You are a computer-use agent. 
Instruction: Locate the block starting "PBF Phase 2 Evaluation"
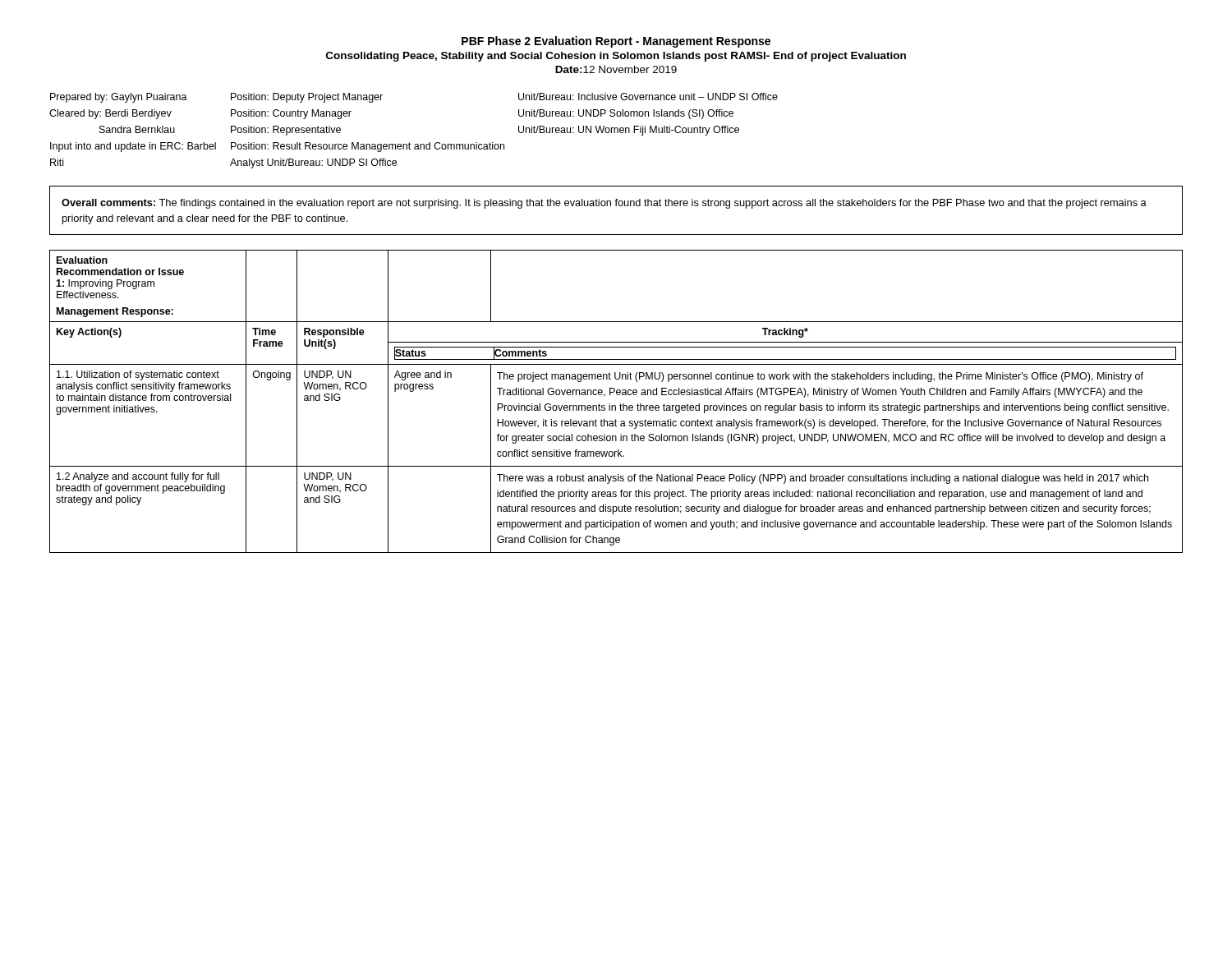click(616, 55)
